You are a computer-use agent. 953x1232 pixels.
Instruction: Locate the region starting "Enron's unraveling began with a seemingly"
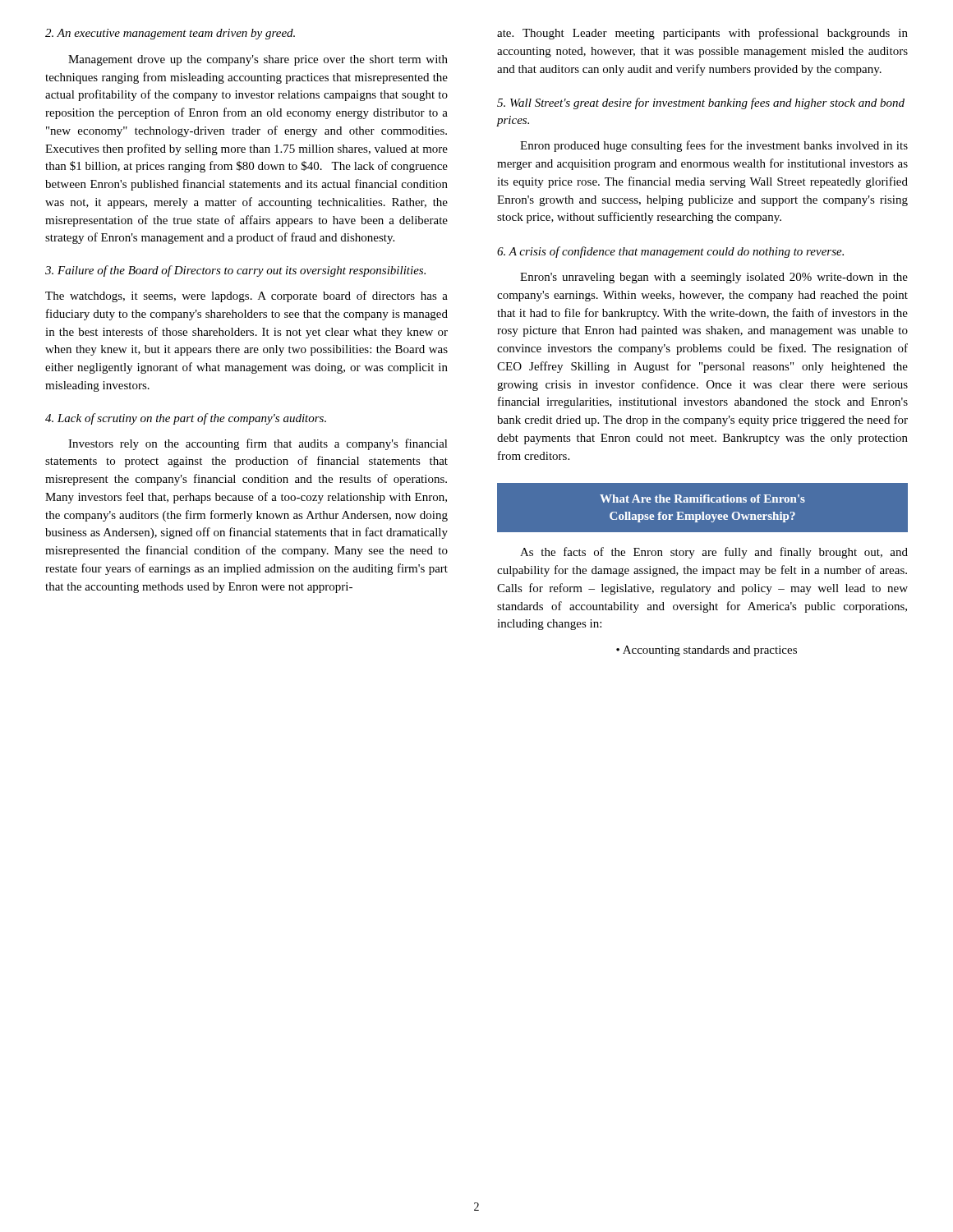(702, 367)
